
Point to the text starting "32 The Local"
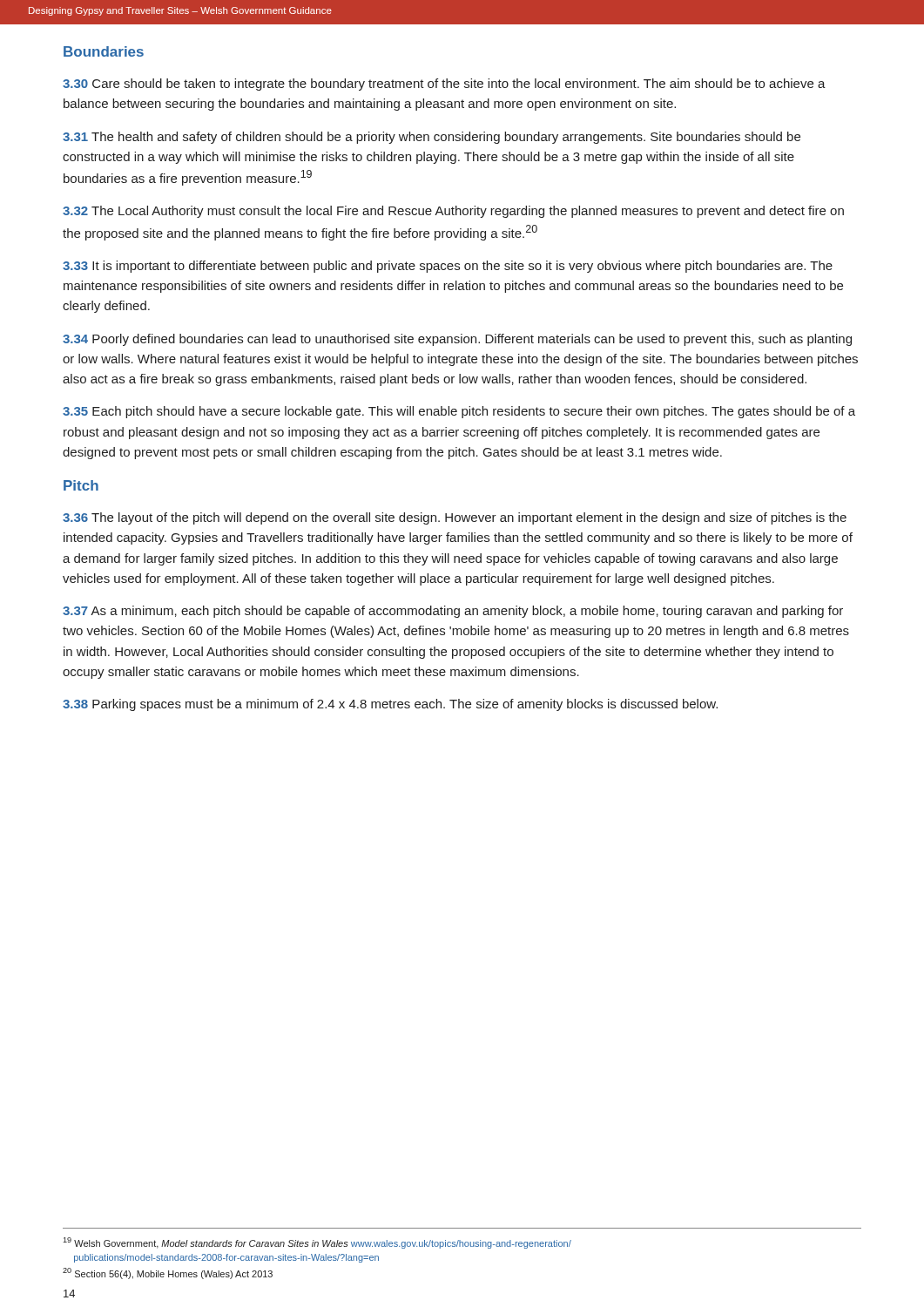[454, 222]
